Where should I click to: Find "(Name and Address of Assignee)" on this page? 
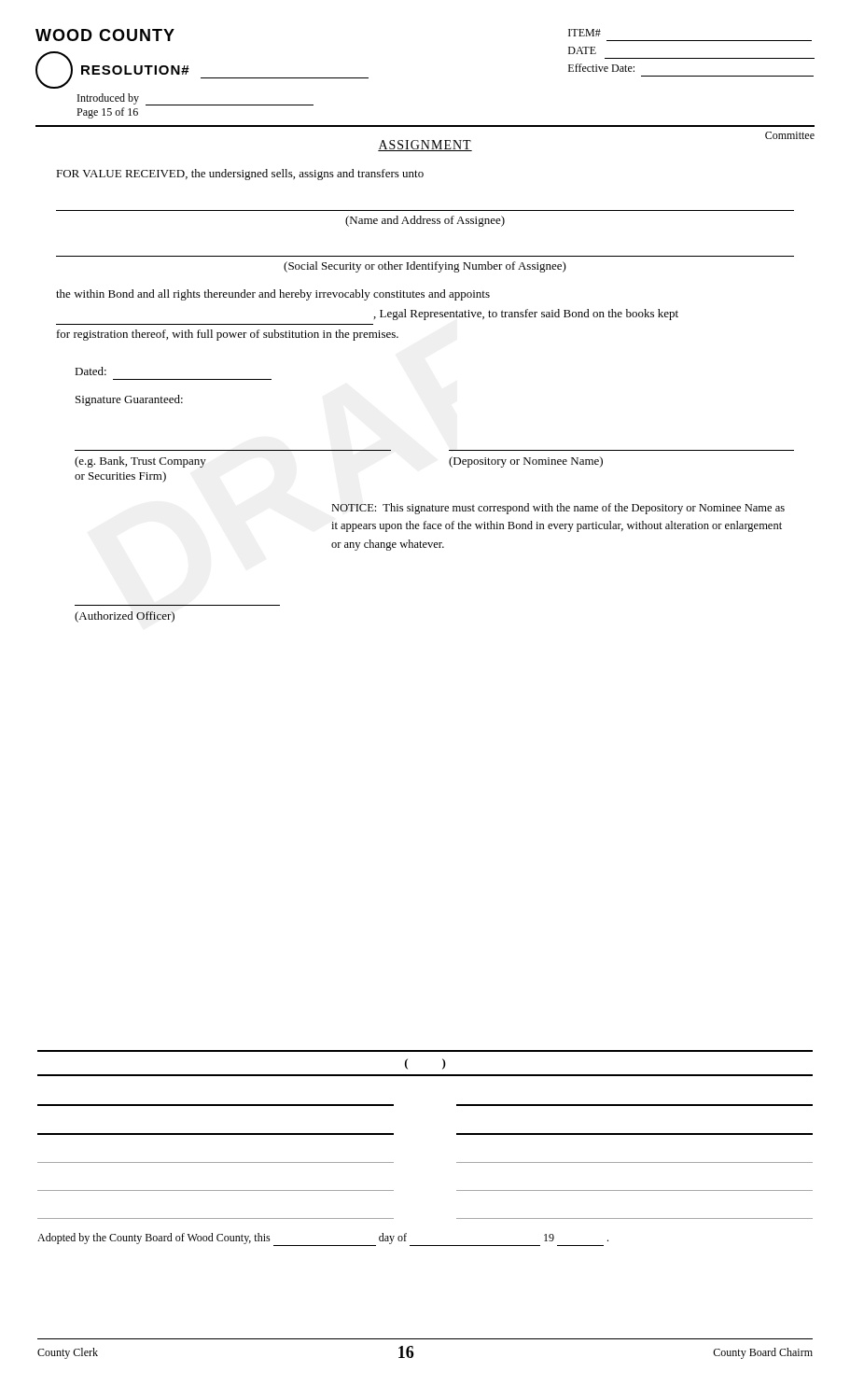click(425, 220)
